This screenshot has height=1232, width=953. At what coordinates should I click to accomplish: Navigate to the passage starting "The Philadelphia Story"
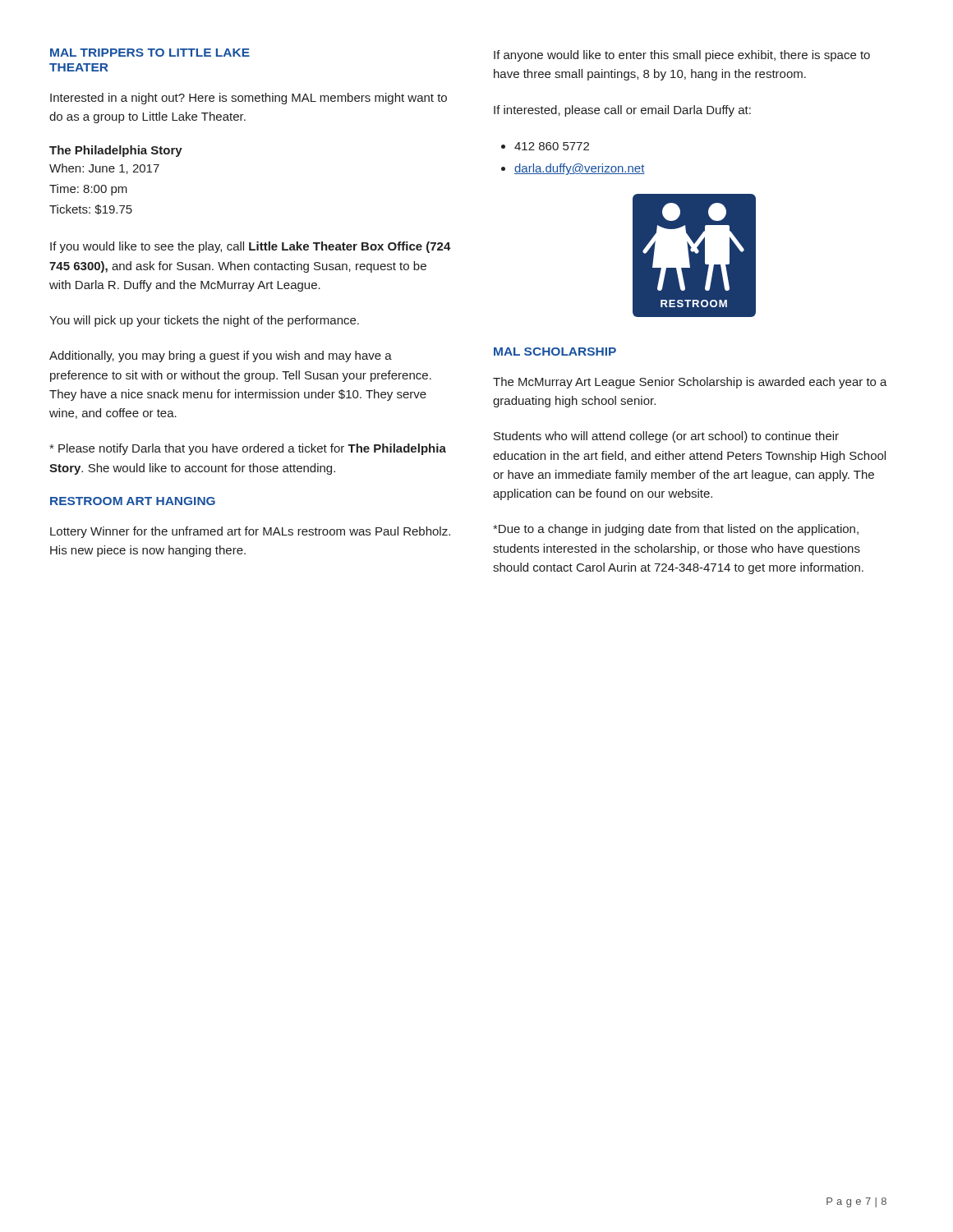116,150
